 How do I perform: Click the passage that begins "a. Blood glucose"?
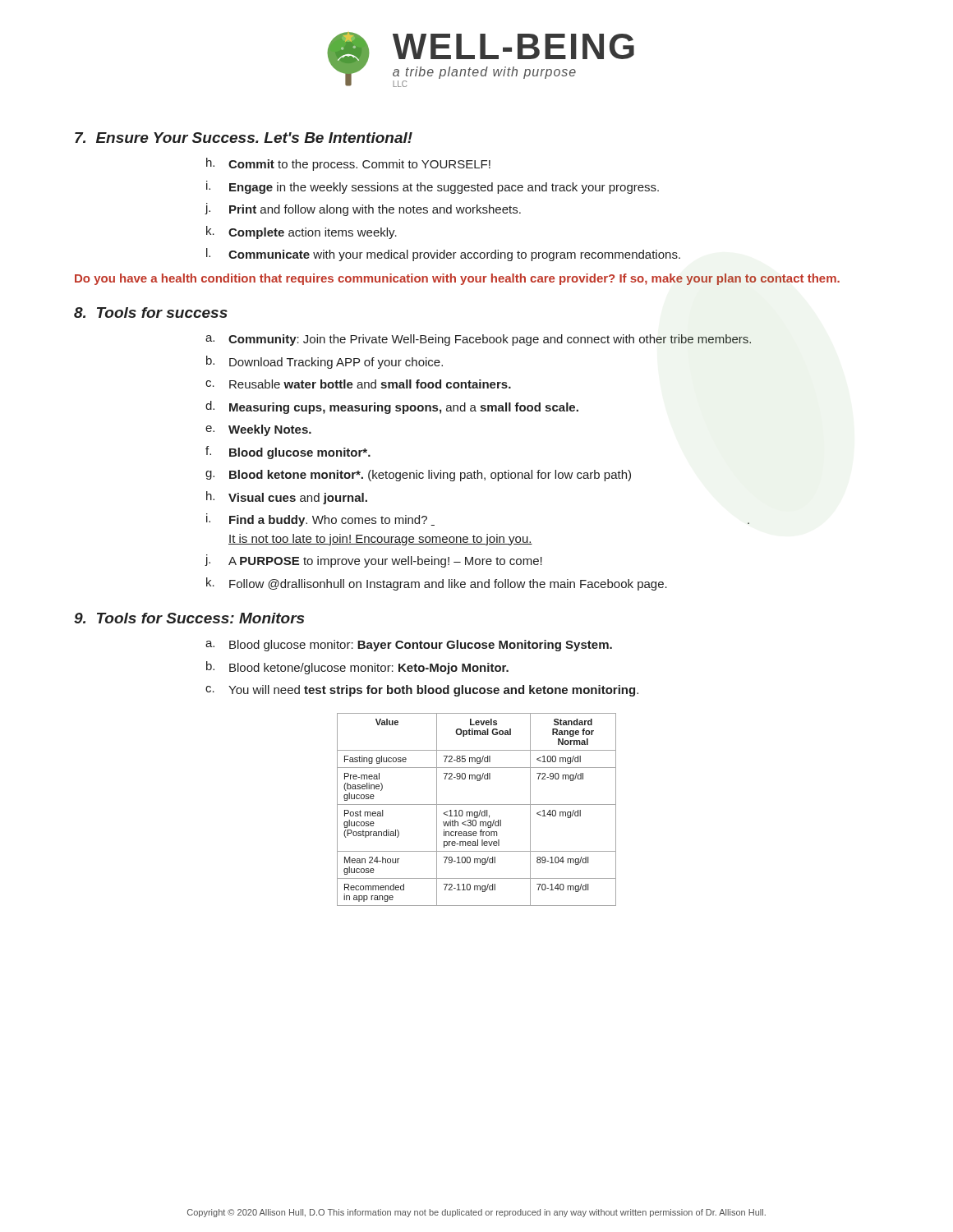[x=409, y=645]
